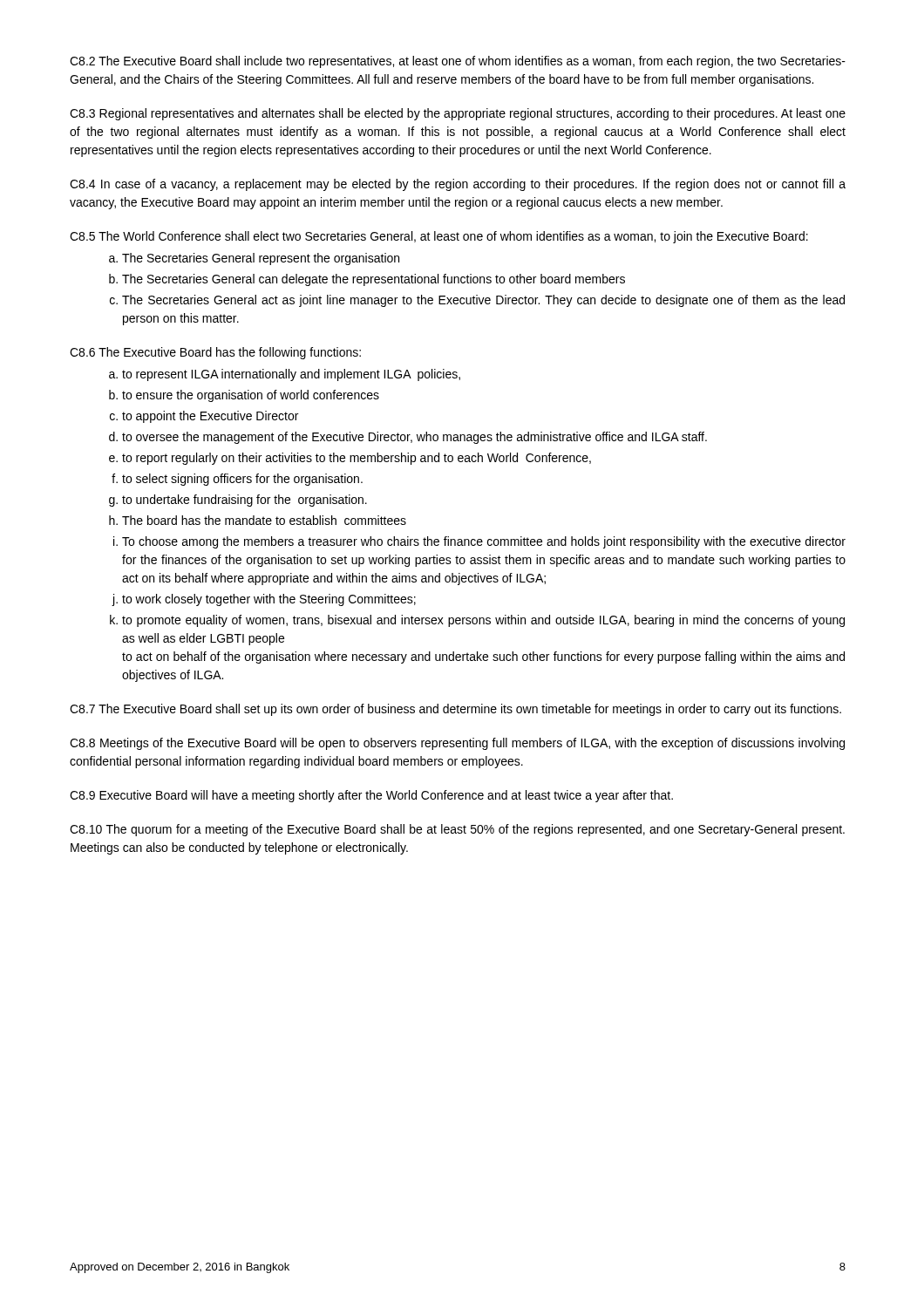Point to the block beginning "C8.10 The quorum for a meeting of the"
924x1308 pixels.
(458, 838)
